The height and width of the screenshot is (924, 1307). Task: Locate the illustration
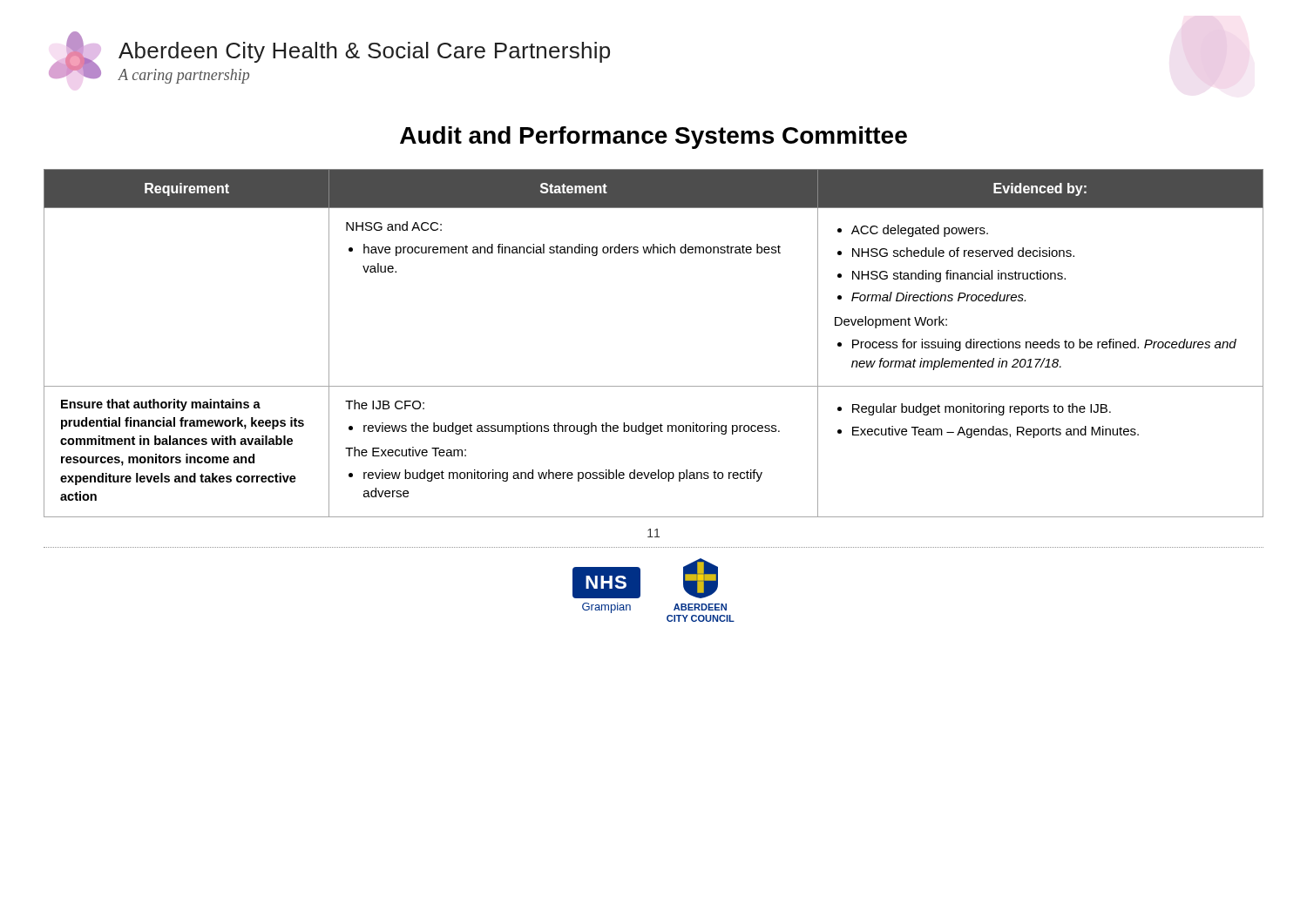coord(1194,61)
